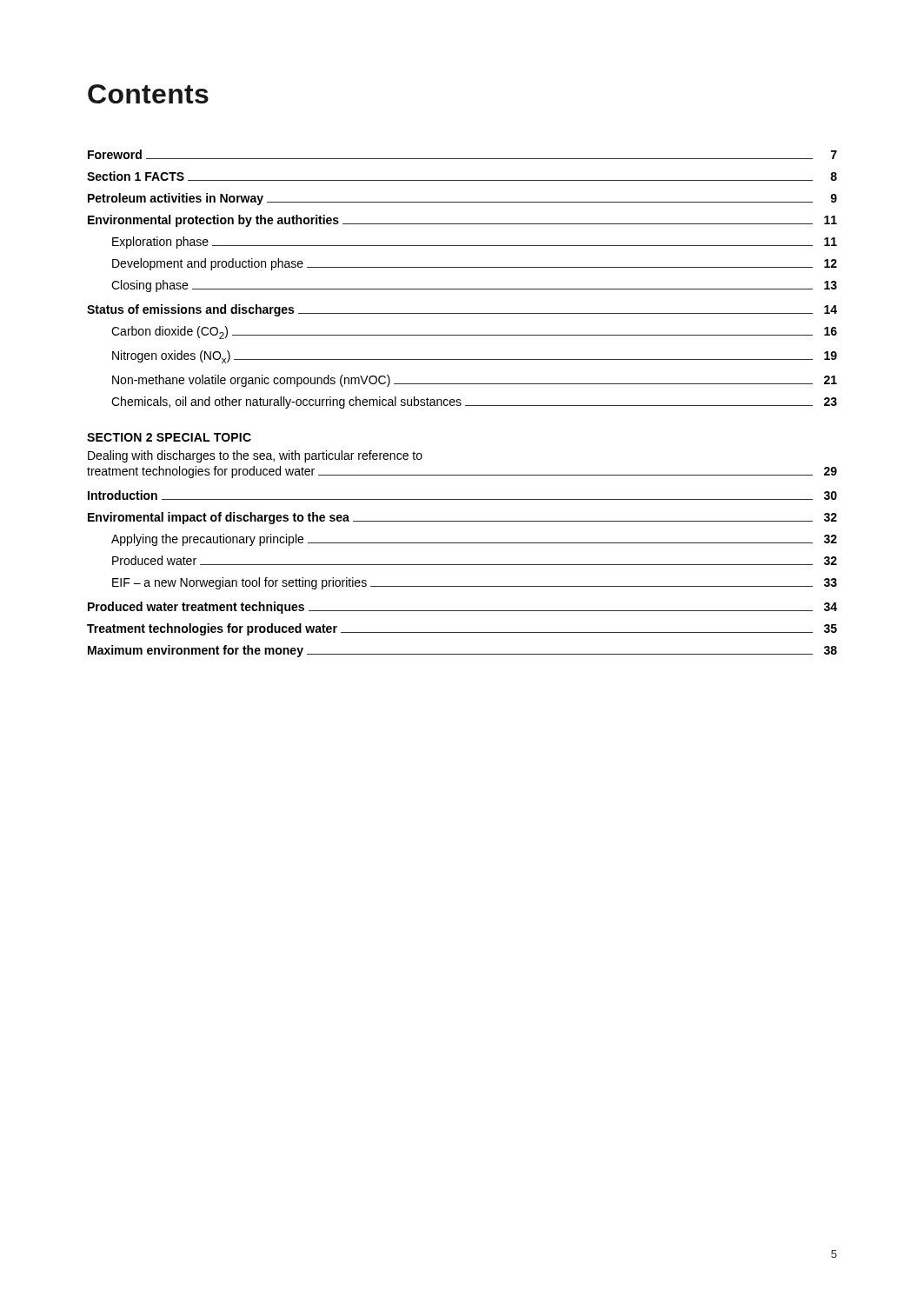Image resolution: width=924 pixels, height=1304 pixels.
Task: Find the block on this page that starts "Chemicals, oil and other"
Action: click(474, 401)
